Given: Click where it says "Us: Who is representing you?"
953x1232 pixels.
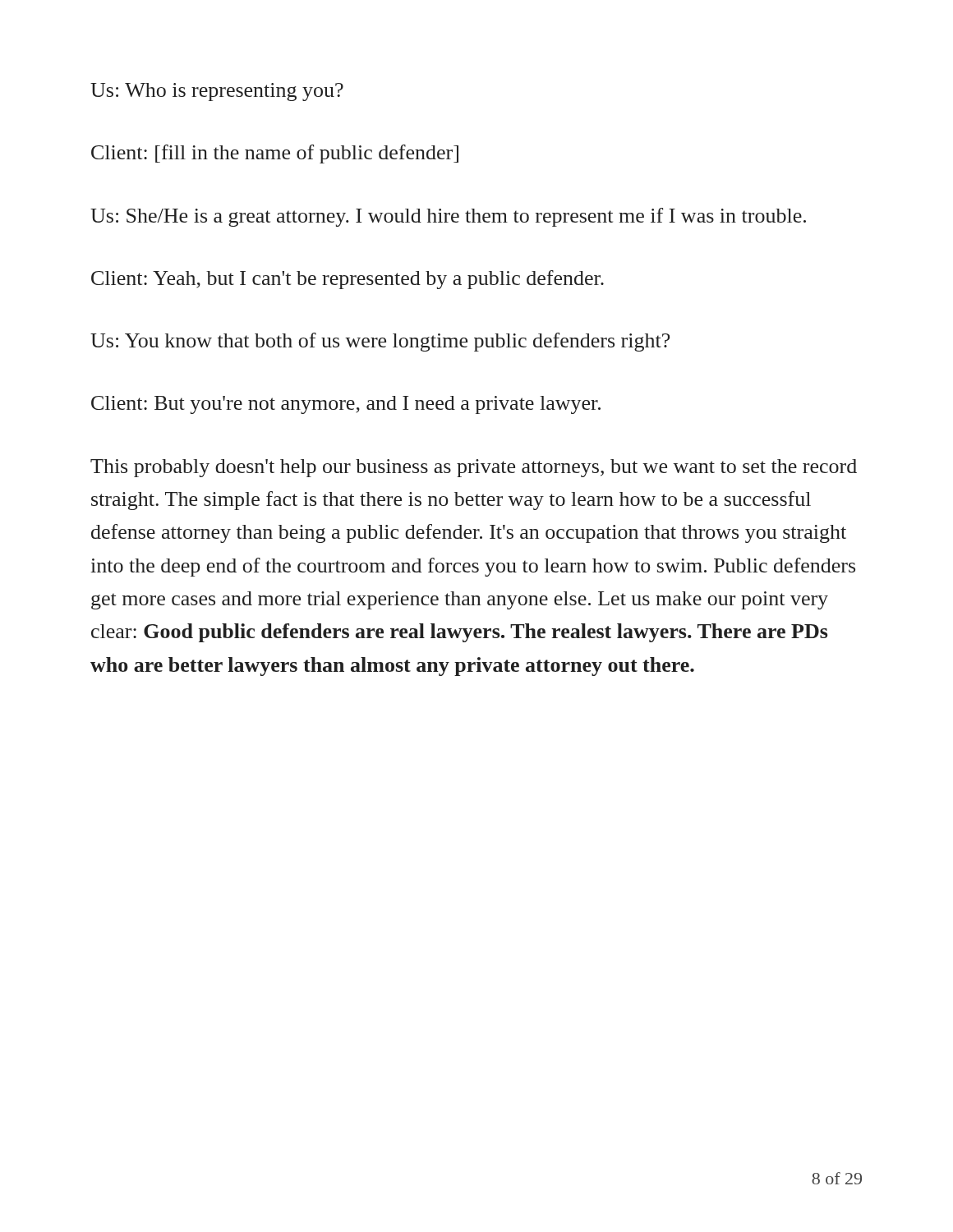Looking at the screenshot, I should click(217, 90).
